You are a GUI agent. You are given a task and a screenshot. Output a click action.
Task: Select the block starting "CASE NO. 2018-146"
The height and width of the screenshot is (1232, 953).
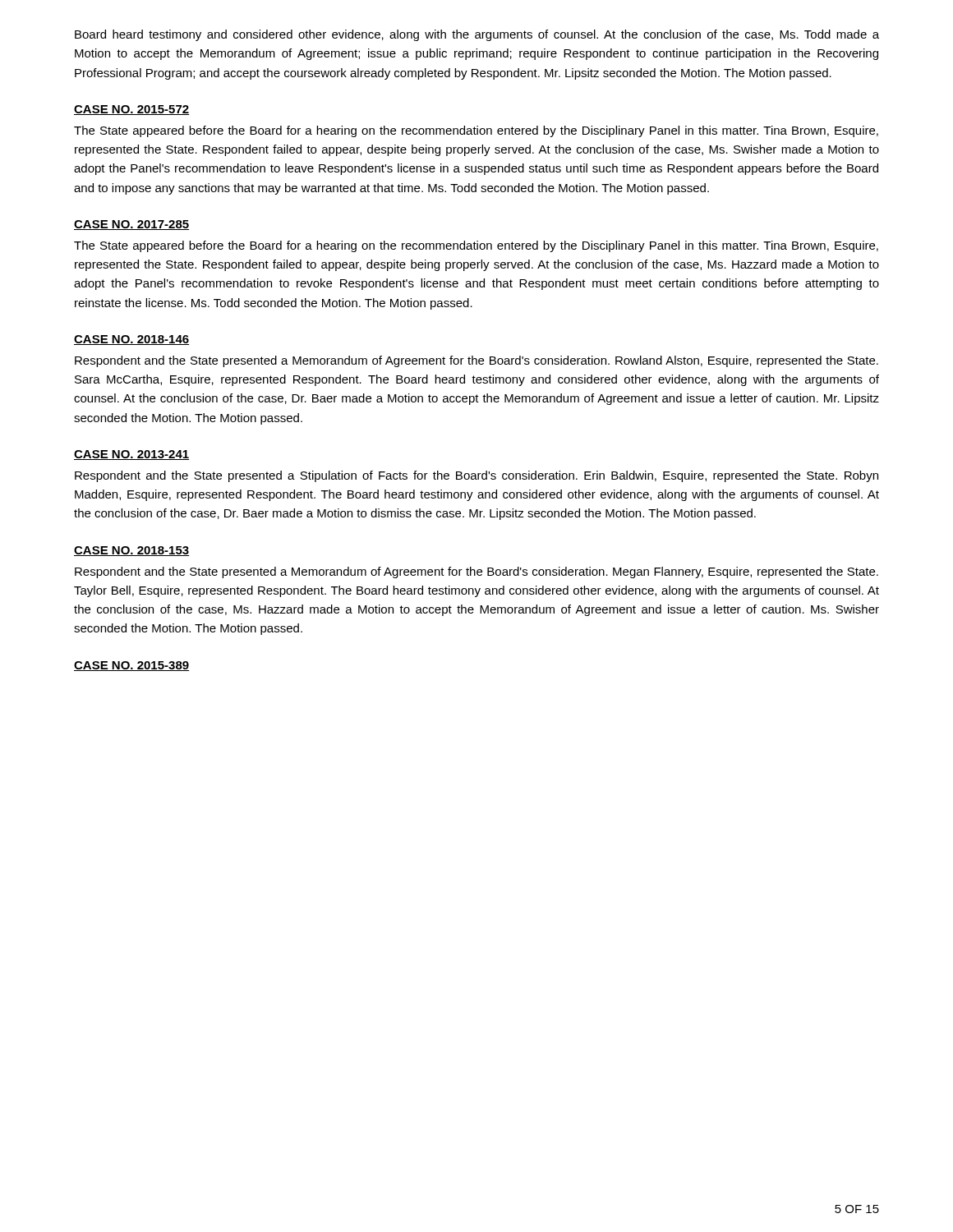(131, 339)
